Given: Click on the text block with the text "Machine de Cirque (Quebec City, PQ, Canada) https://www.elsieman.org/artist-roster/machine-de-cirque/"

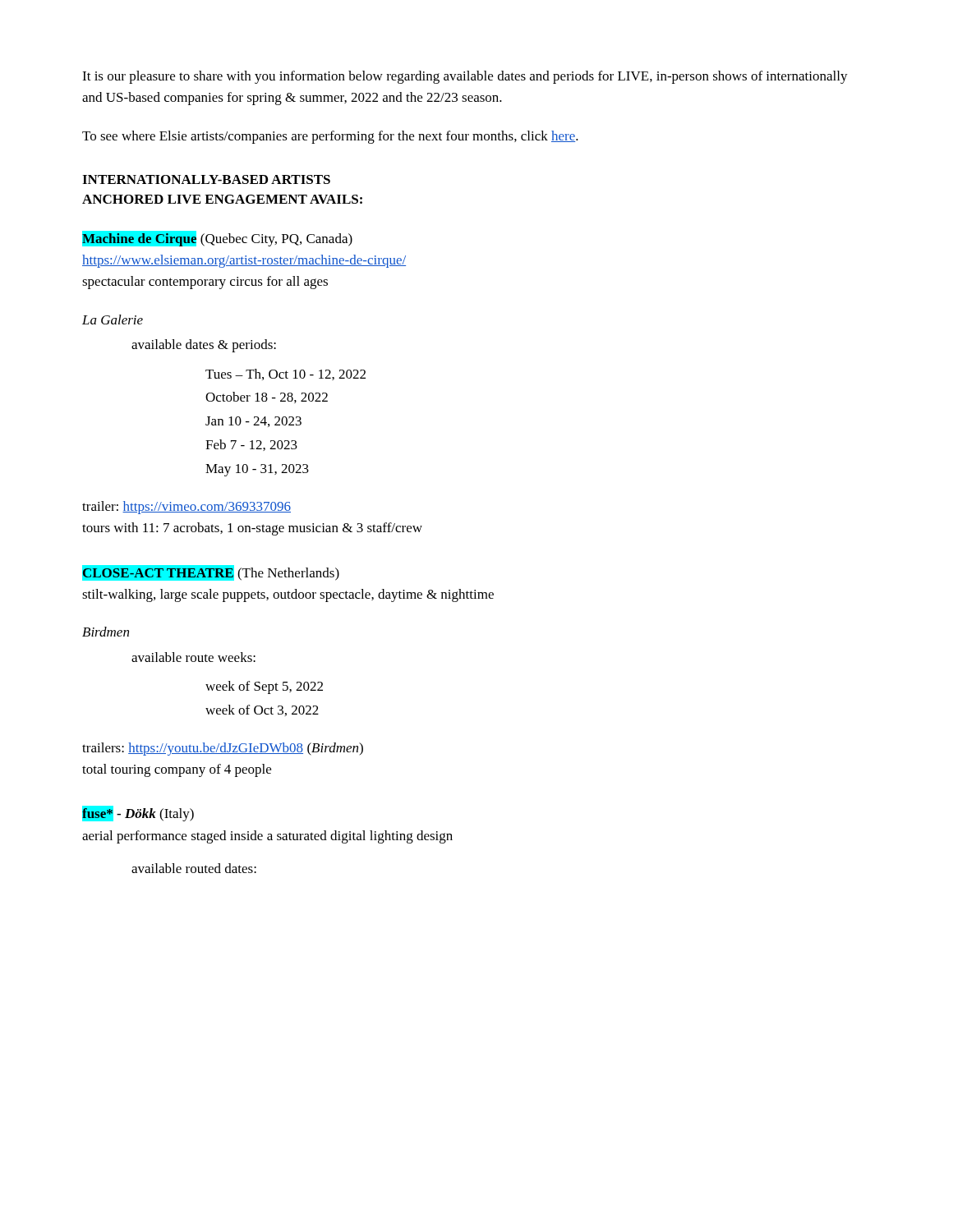Looking at the screenshot, I should click(244, 260).
